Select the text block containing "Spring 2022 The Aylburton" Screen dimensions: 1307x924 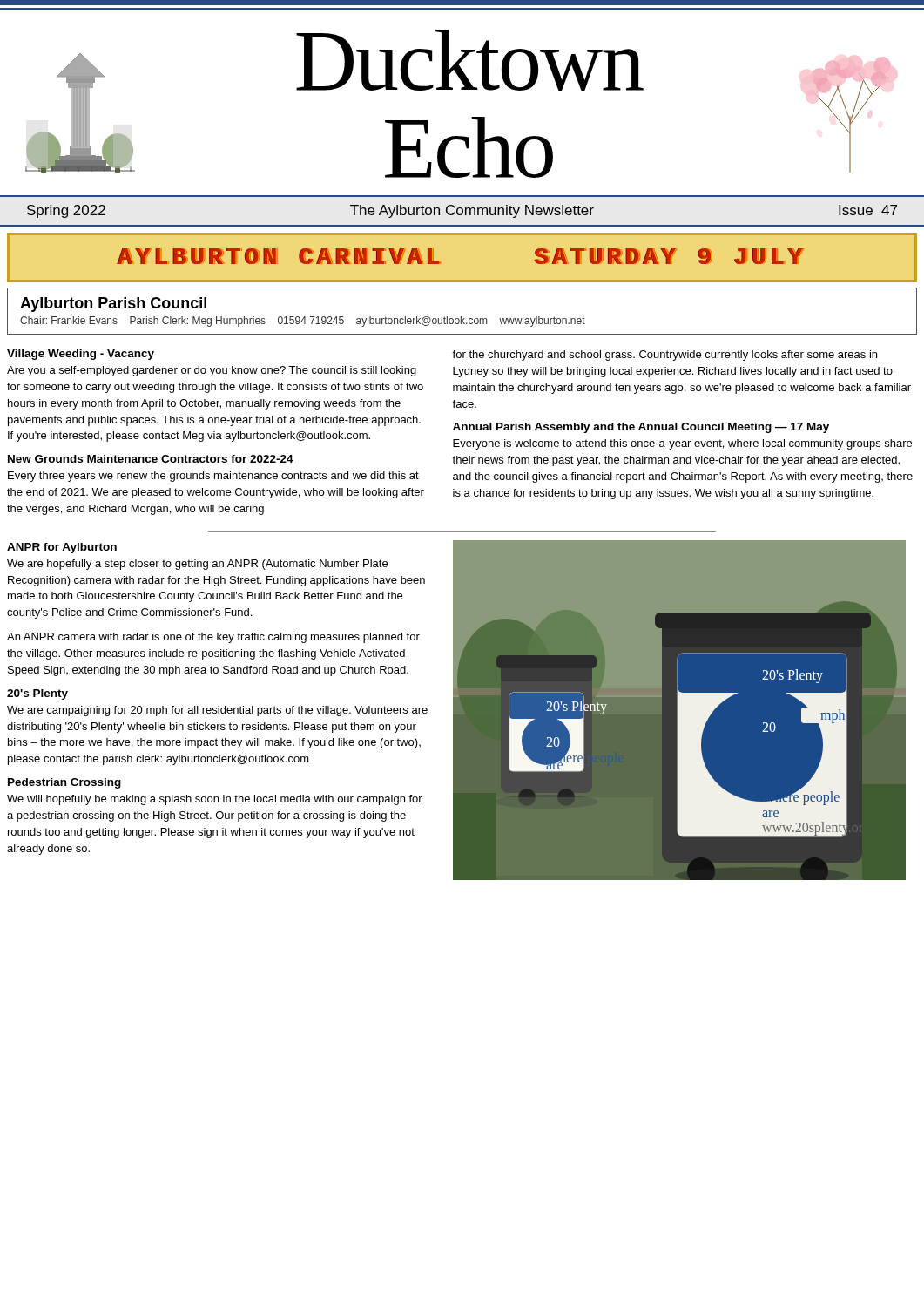(x=462, y=211)
